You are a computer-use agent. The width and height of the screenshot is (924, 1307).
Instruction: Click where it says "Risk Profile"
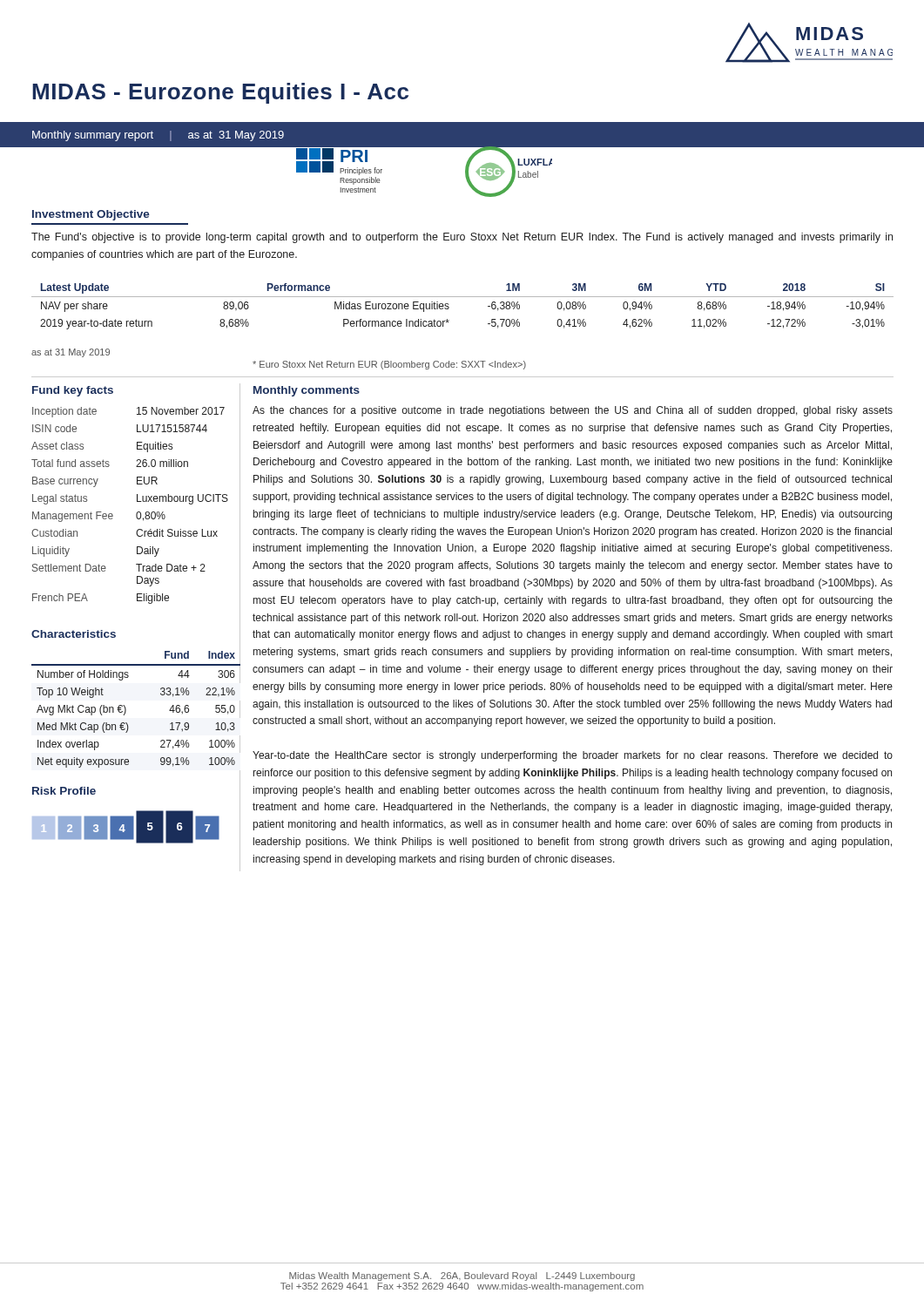point(64,791)
